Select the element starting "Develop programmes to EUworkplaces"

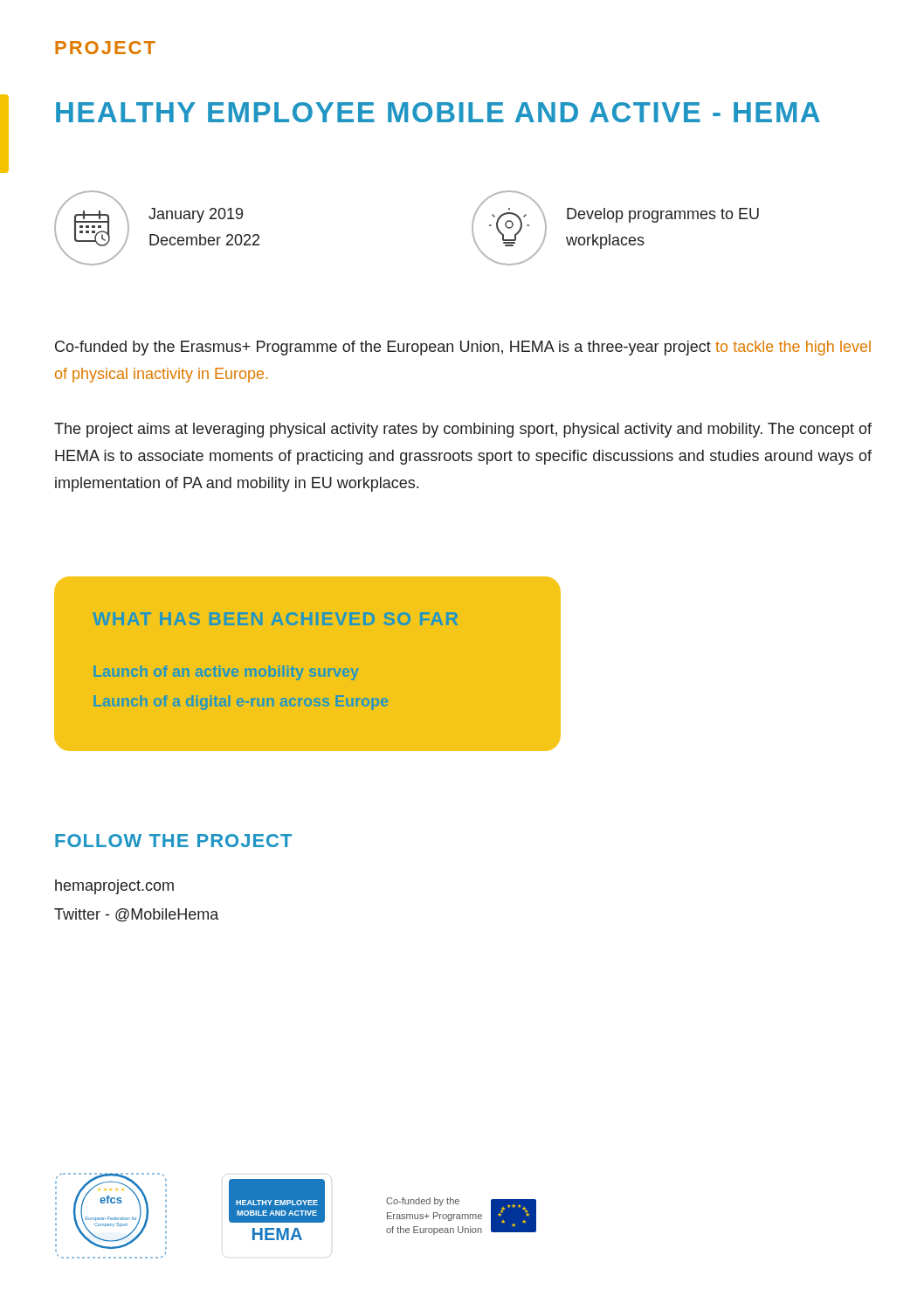(x=663, y=227)
